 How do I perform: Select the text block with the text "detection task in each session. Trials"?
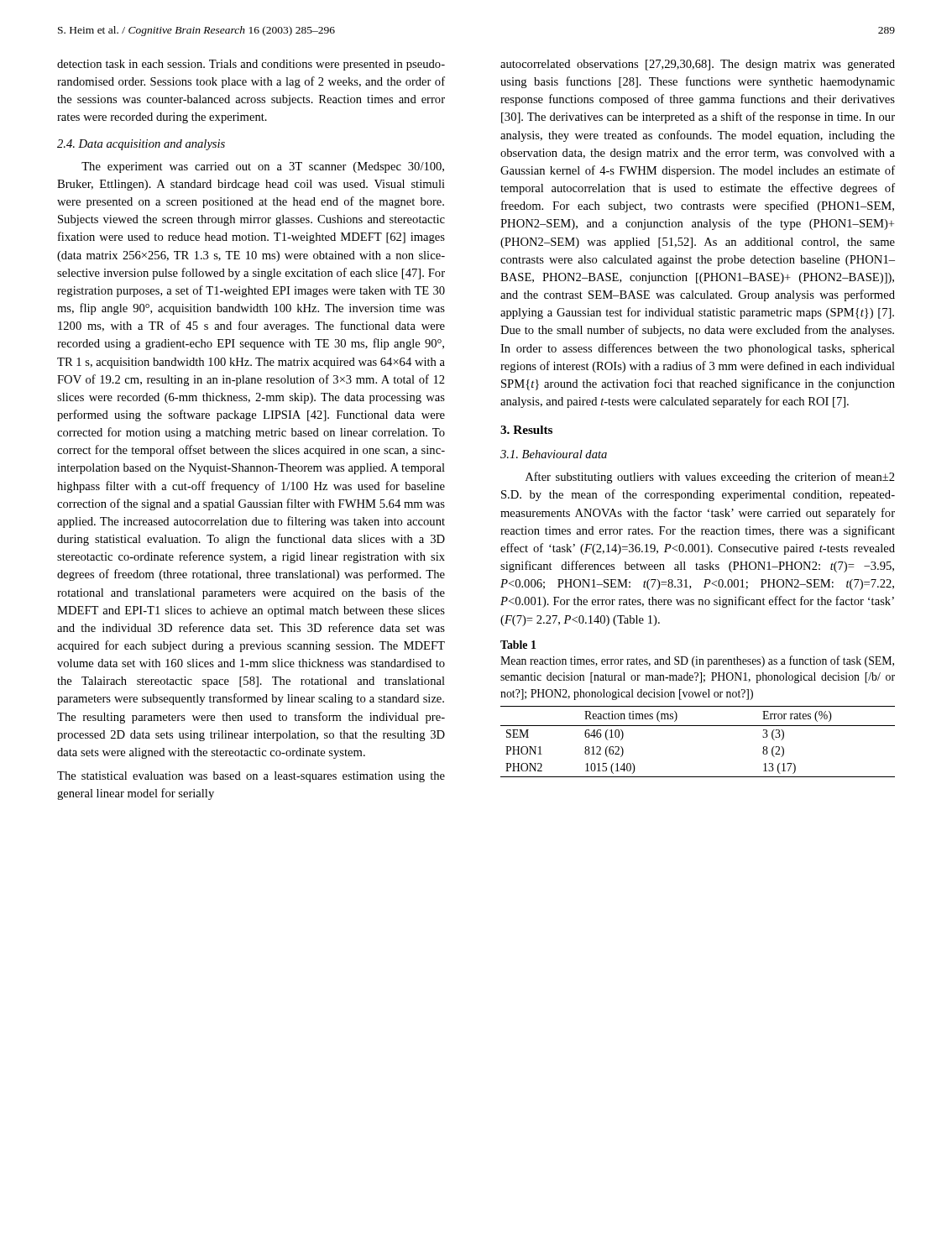coord(251,91)
